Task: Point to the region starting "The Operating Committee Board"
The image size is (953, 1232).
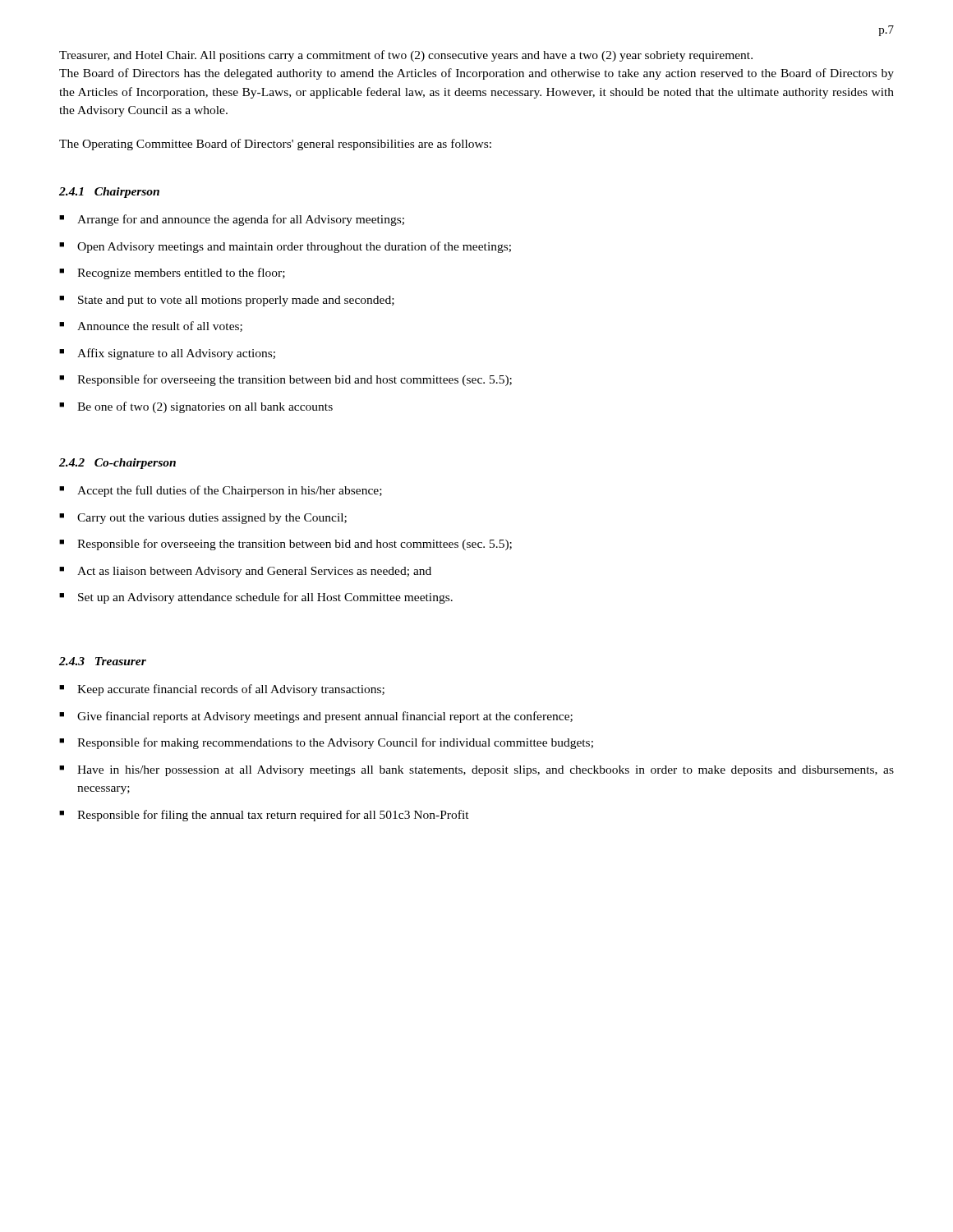Action: pyautogui.click(x=276, y=143)
